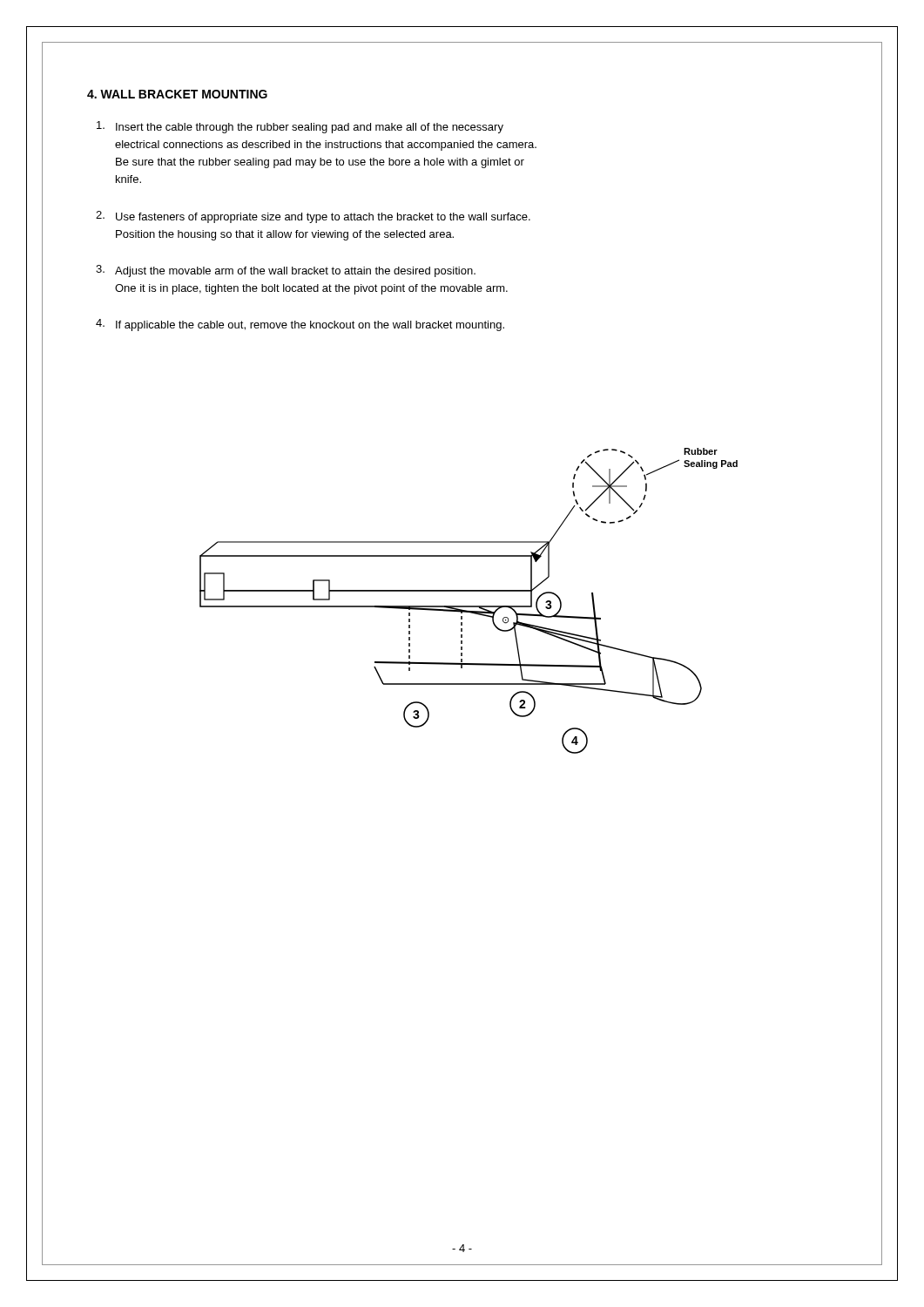Navigate to the text block starting "4. If applicable the cable"
The width and height of the screenshot is (924, 1307).
tap(300, 325)
